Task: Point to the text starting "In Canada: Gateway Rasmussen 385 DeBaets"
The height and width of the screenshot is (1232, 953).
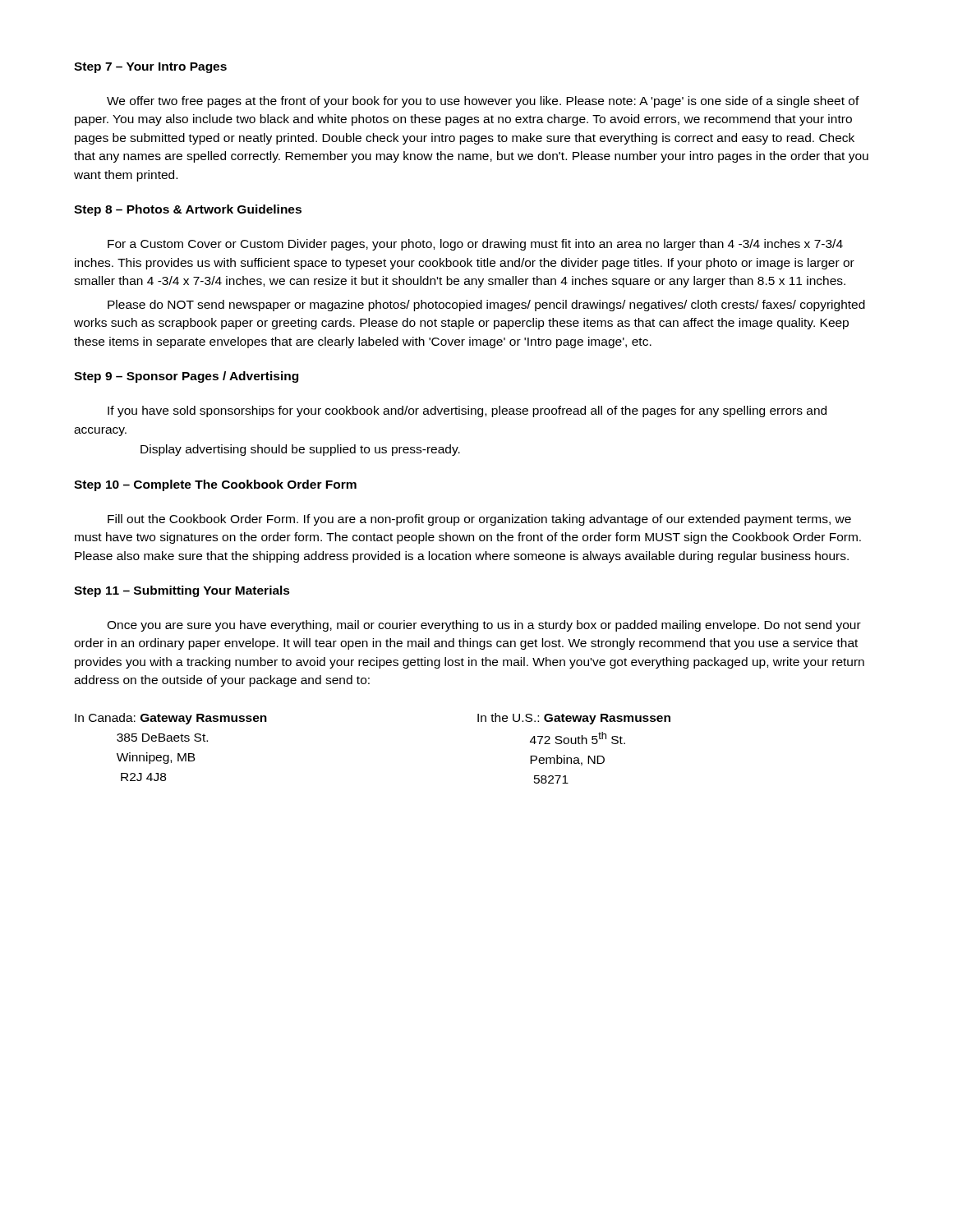Action: (166, 718)
